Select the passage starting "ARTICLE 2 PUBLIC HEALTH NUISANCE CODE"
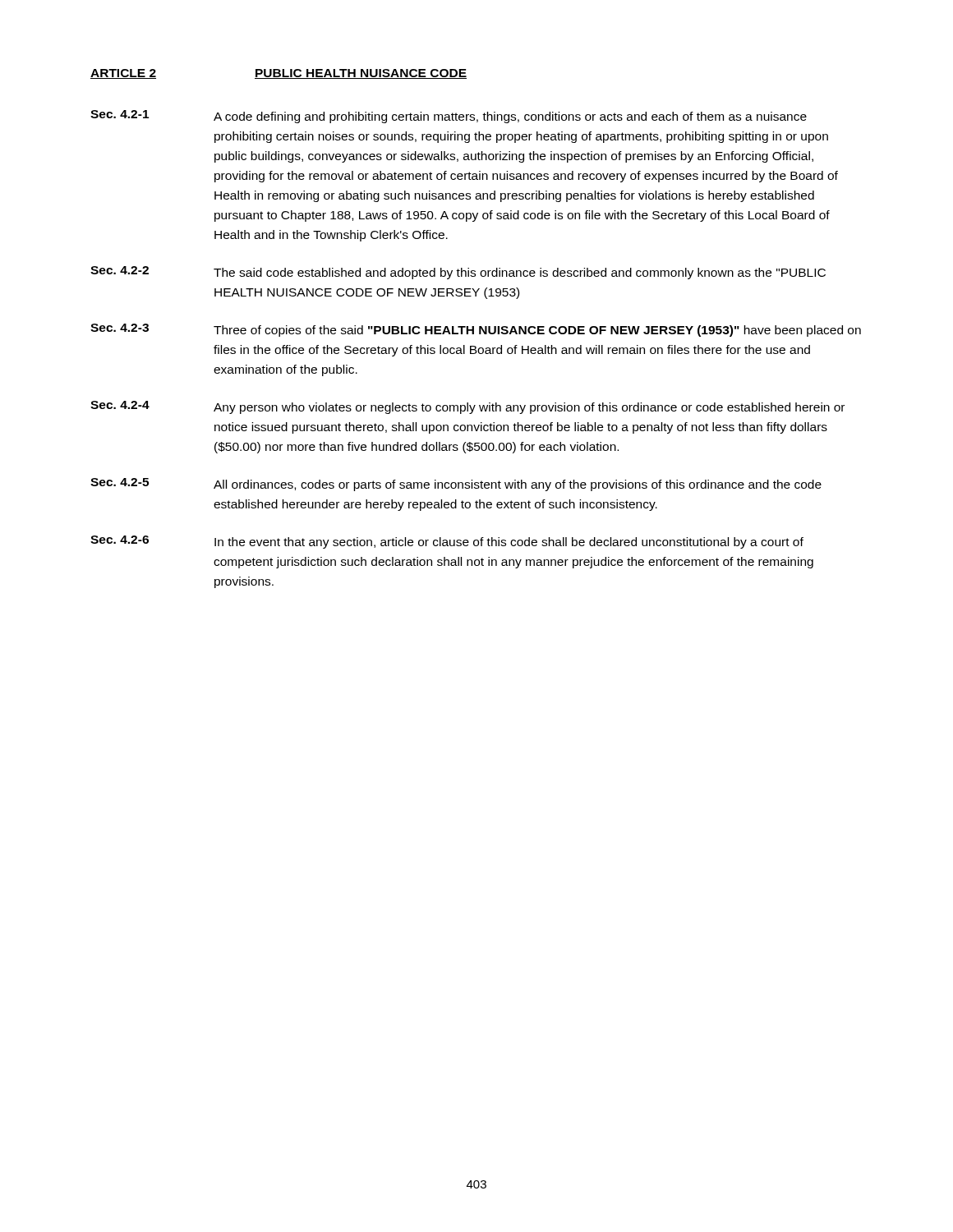The height and width of the screenshot is (1232, 953). click(x=279, y=73)
